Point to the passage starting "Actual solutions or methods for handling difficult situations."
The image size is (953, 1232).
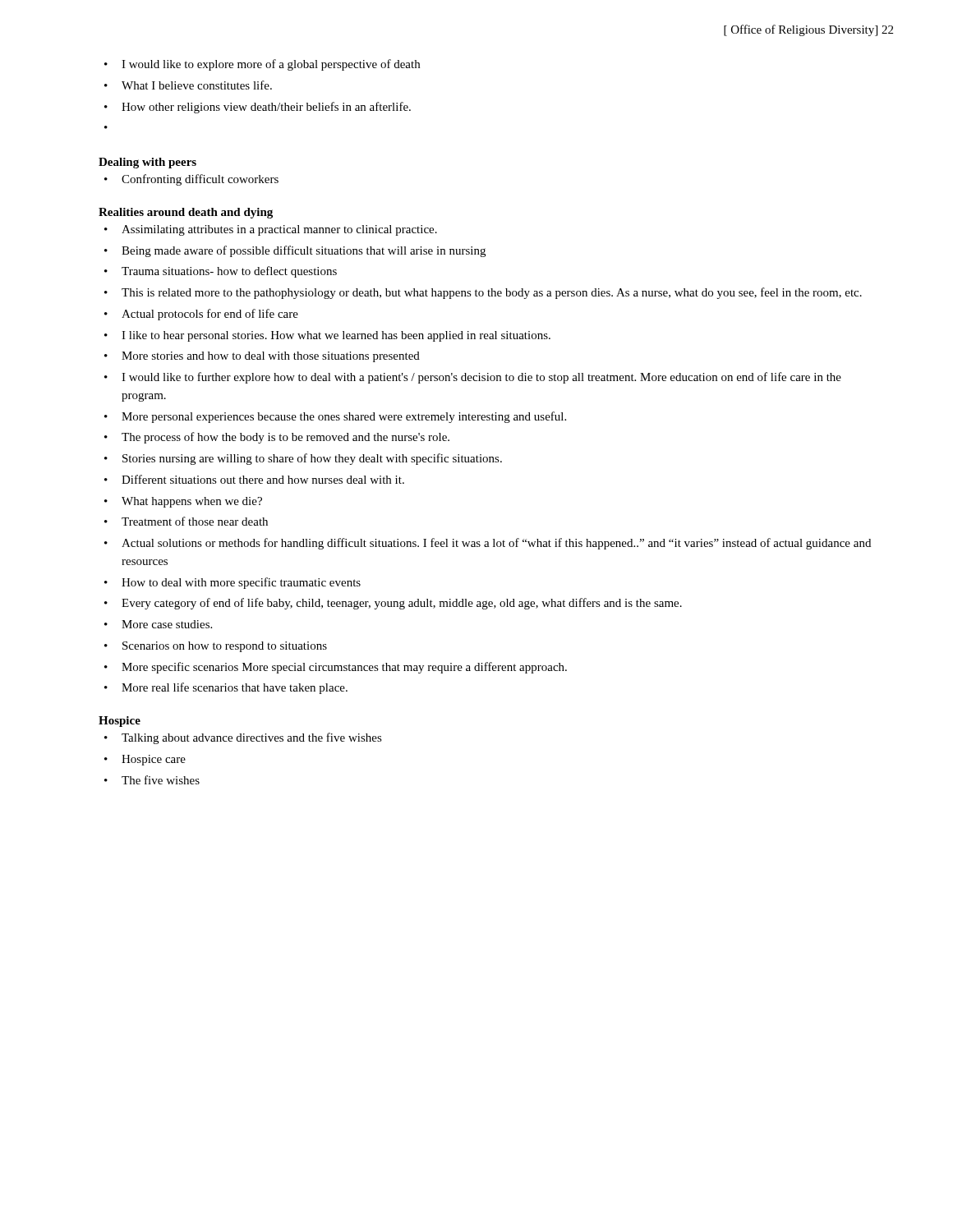(489, 553)
